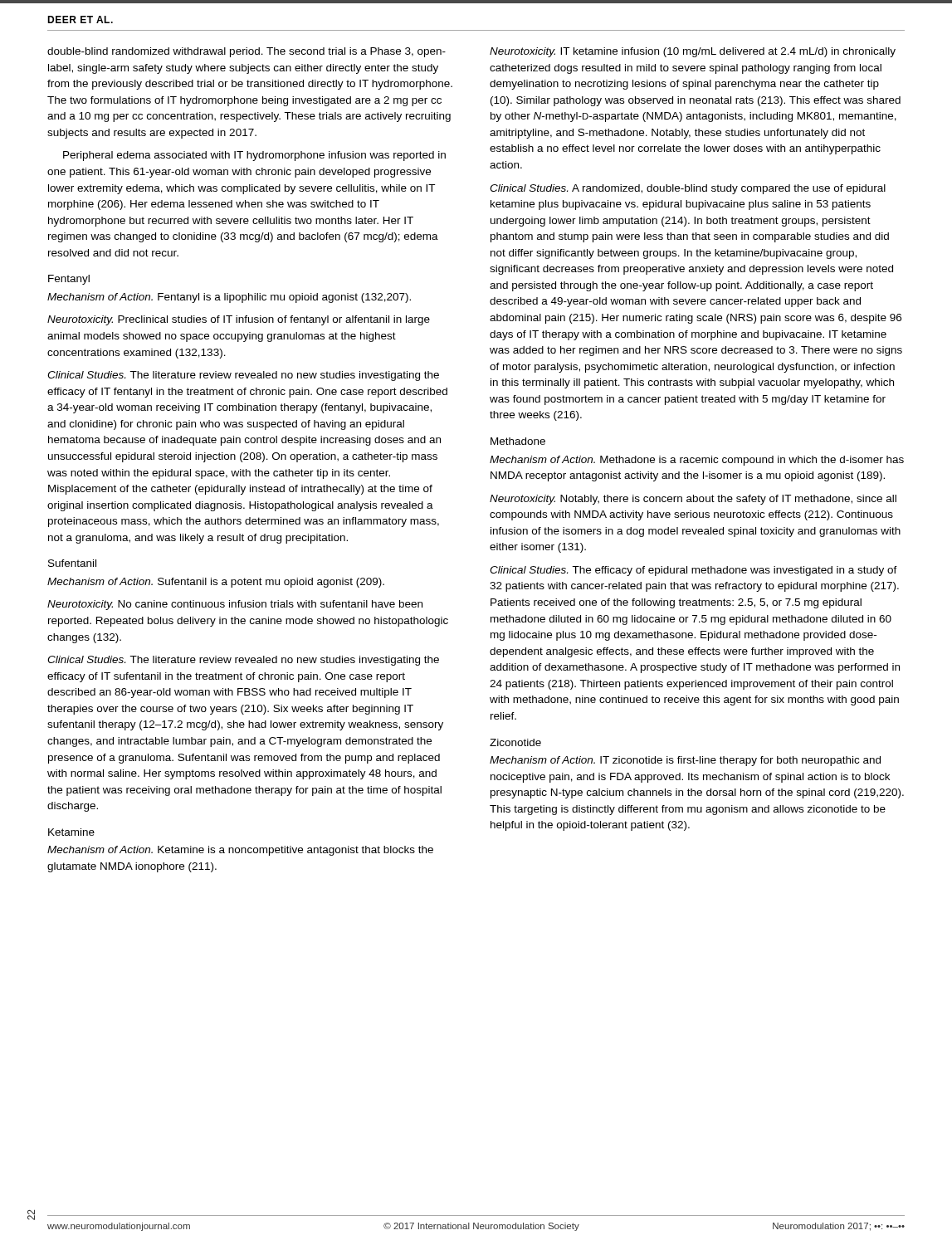Screen dimensions: 1245x952
Task: Find the text block with the text "Neurotoxicity. Preclinical studies of IT"
Action: tap(251, 336)
